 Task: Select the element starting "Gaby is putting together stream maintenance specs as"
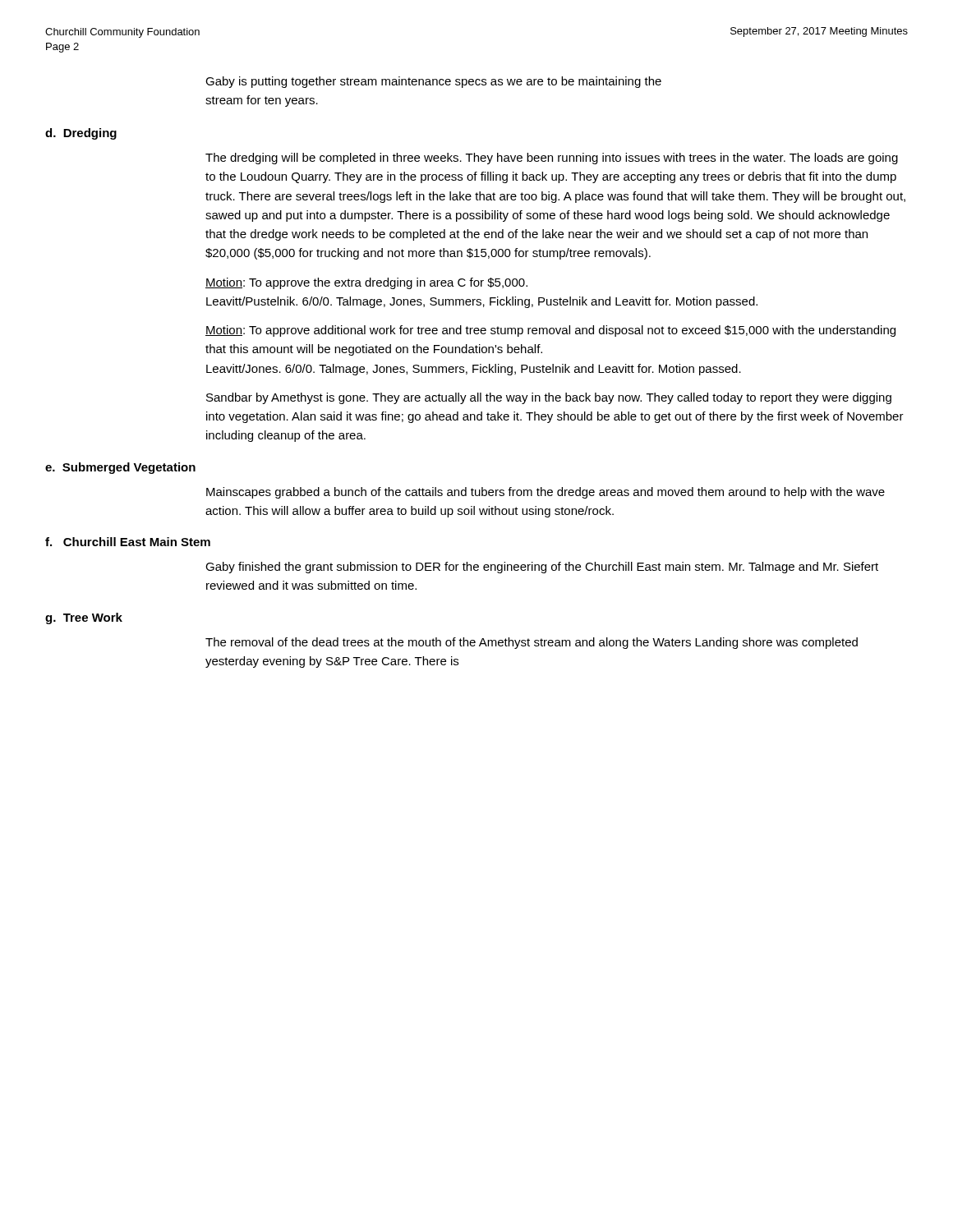(433, 90)
